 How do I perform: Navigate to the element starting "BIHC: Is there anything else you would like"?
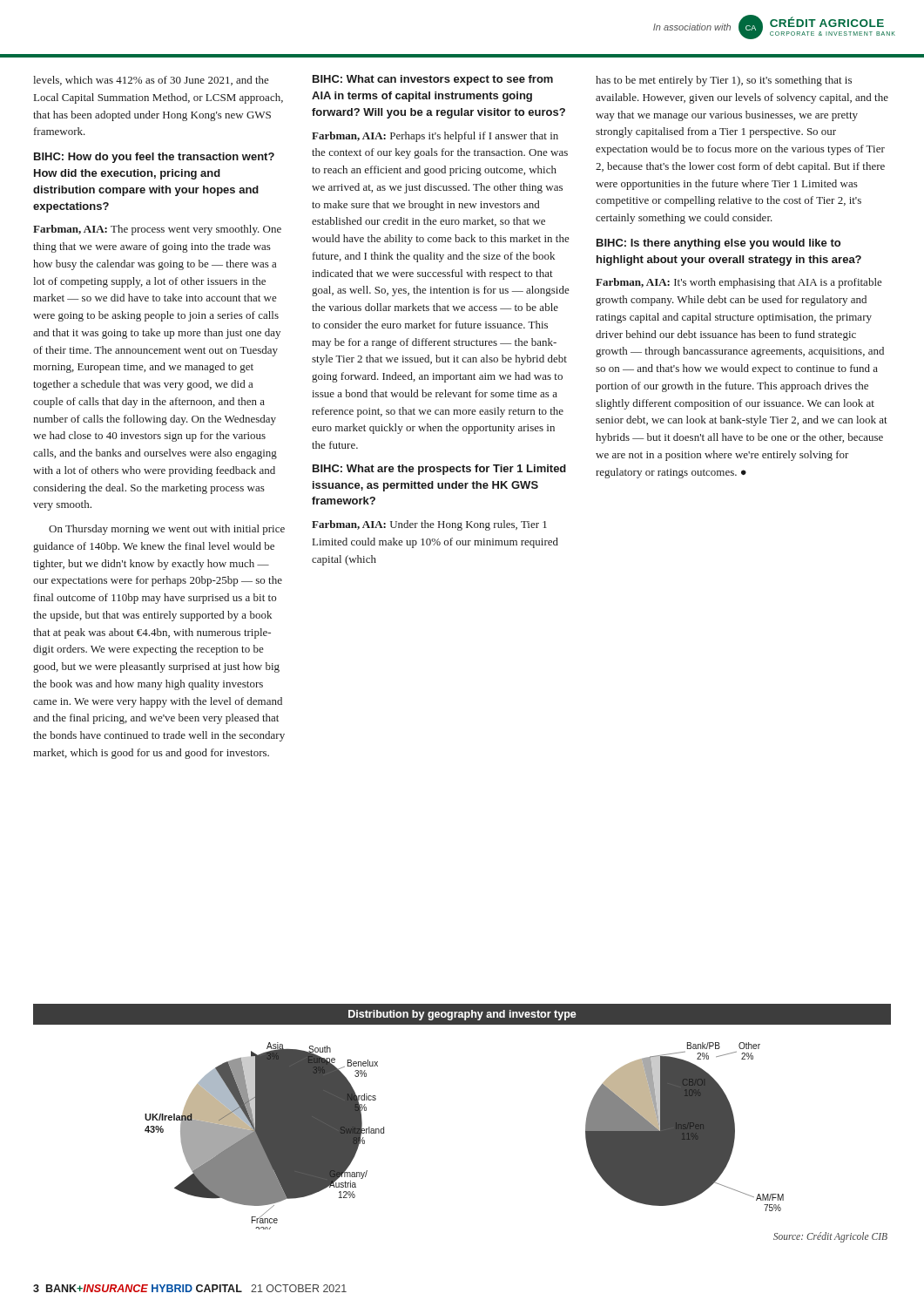pyautogui.click(x=729, y=251)
